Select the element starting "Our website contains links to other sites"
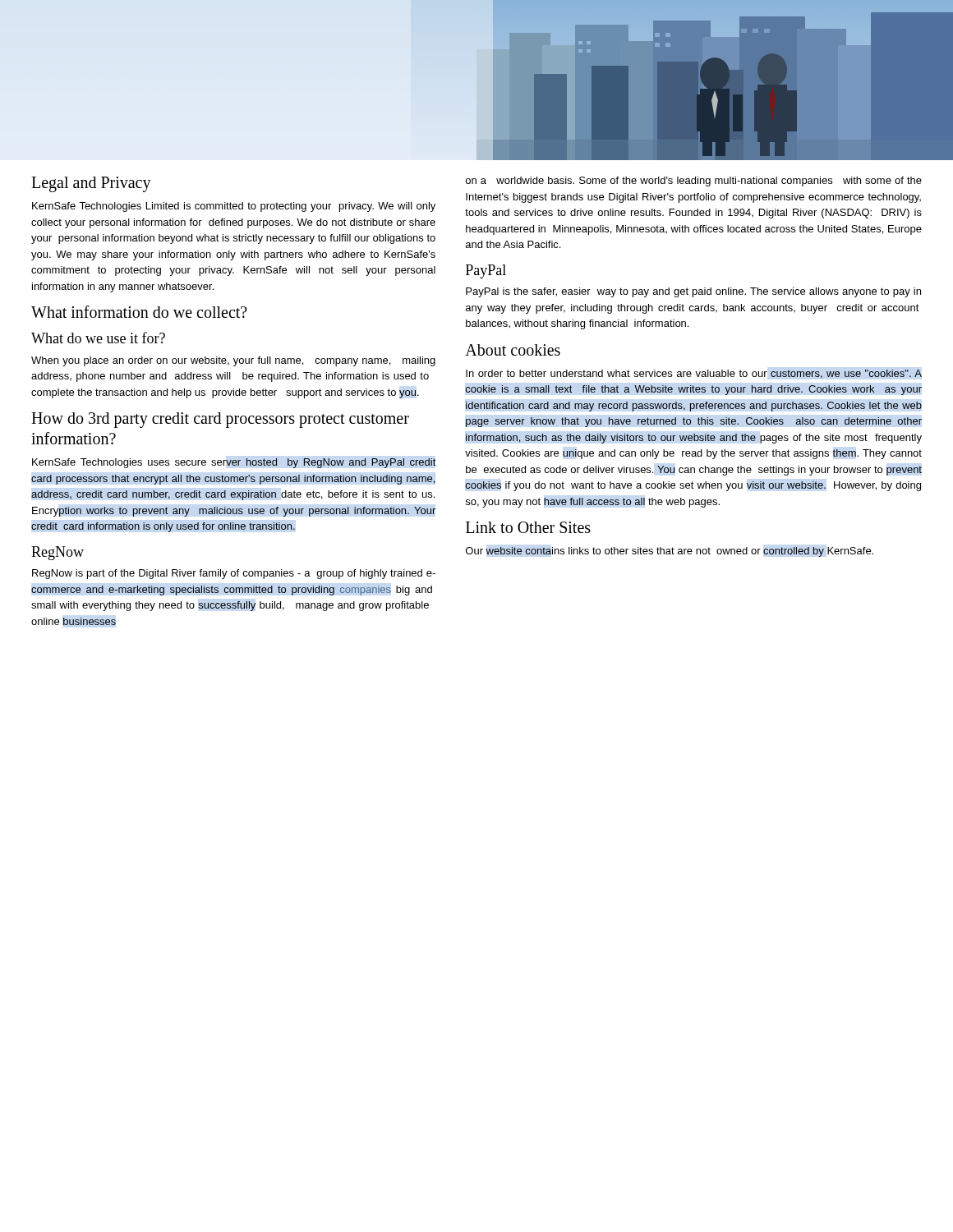 693,551
